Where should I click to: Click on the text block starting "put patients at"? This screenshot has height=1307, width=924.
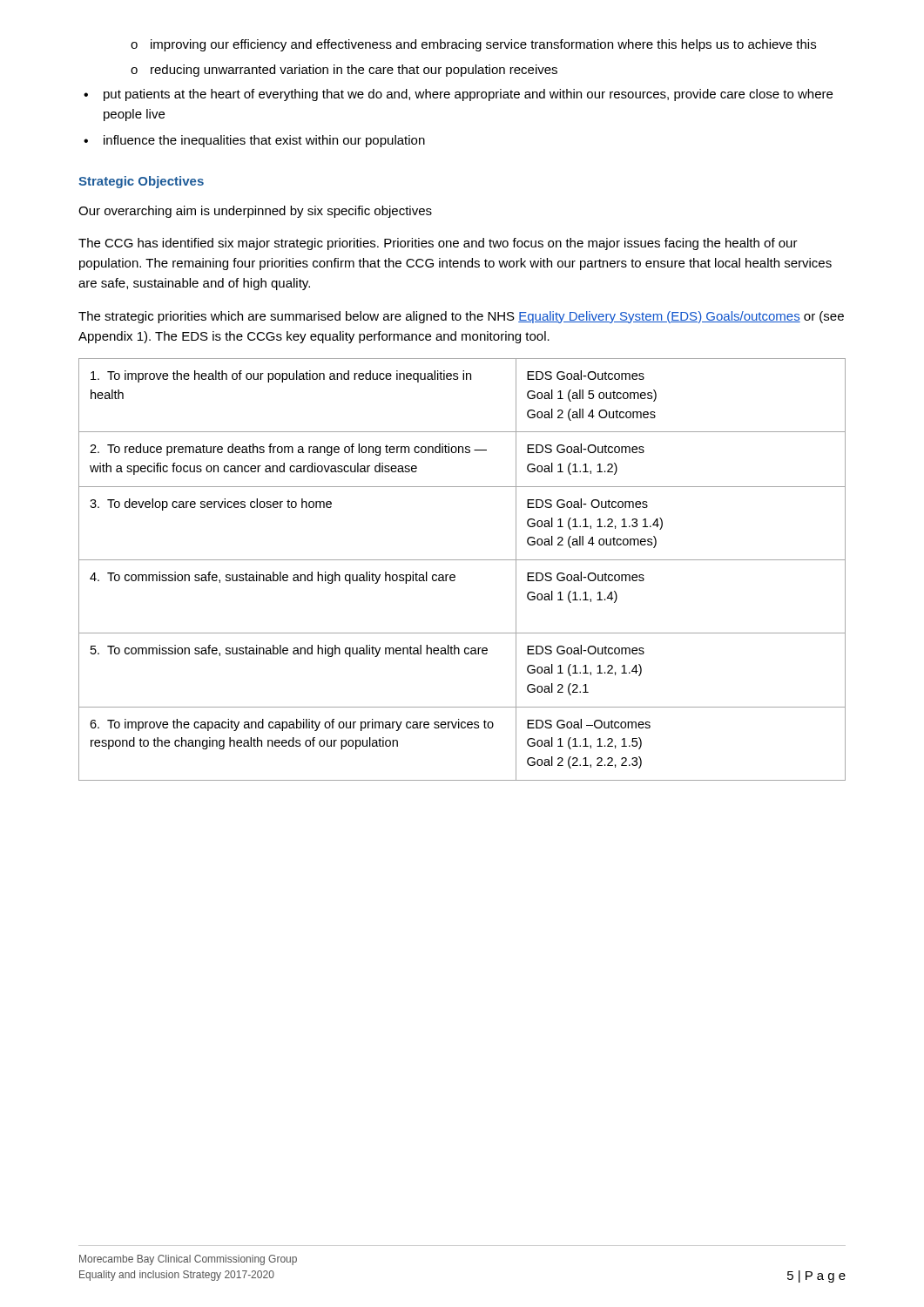point(462,104)
